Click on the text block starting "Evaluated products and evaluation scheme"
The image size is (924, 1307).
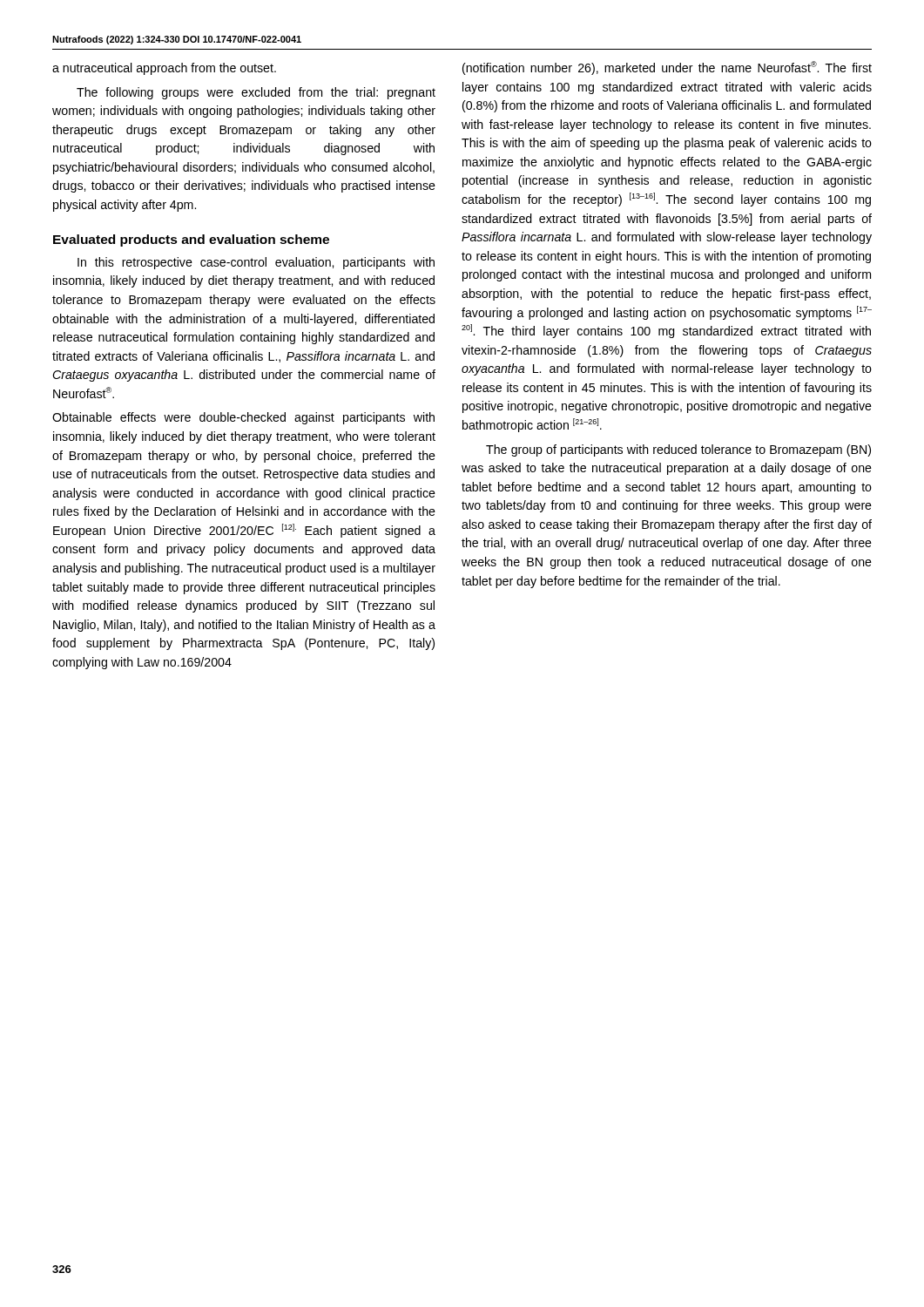coord(191,239)
